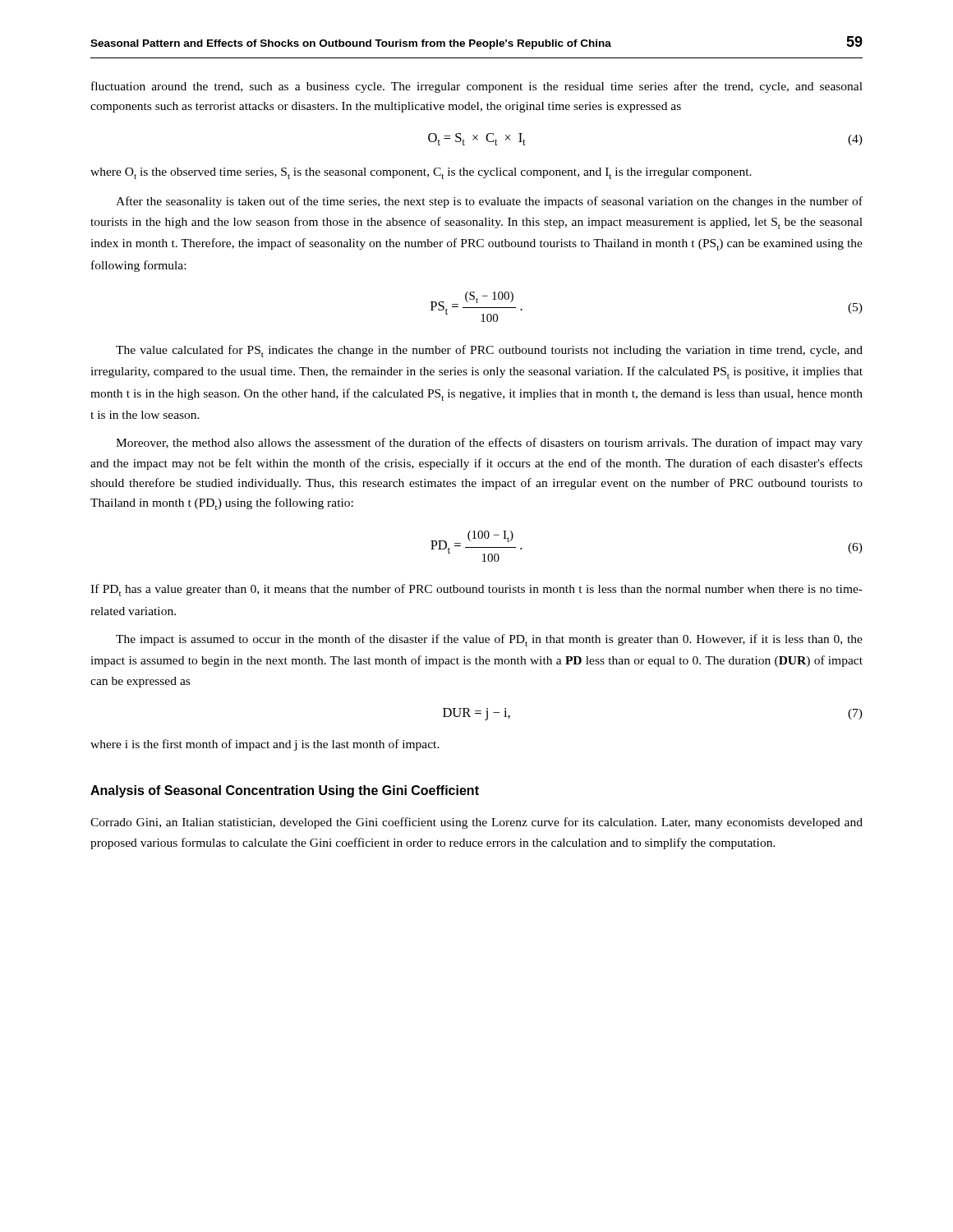Screen dimensions: 1232x953
Task: Locate the element starting "where Ot is"
Action: (x=476, y=173)
